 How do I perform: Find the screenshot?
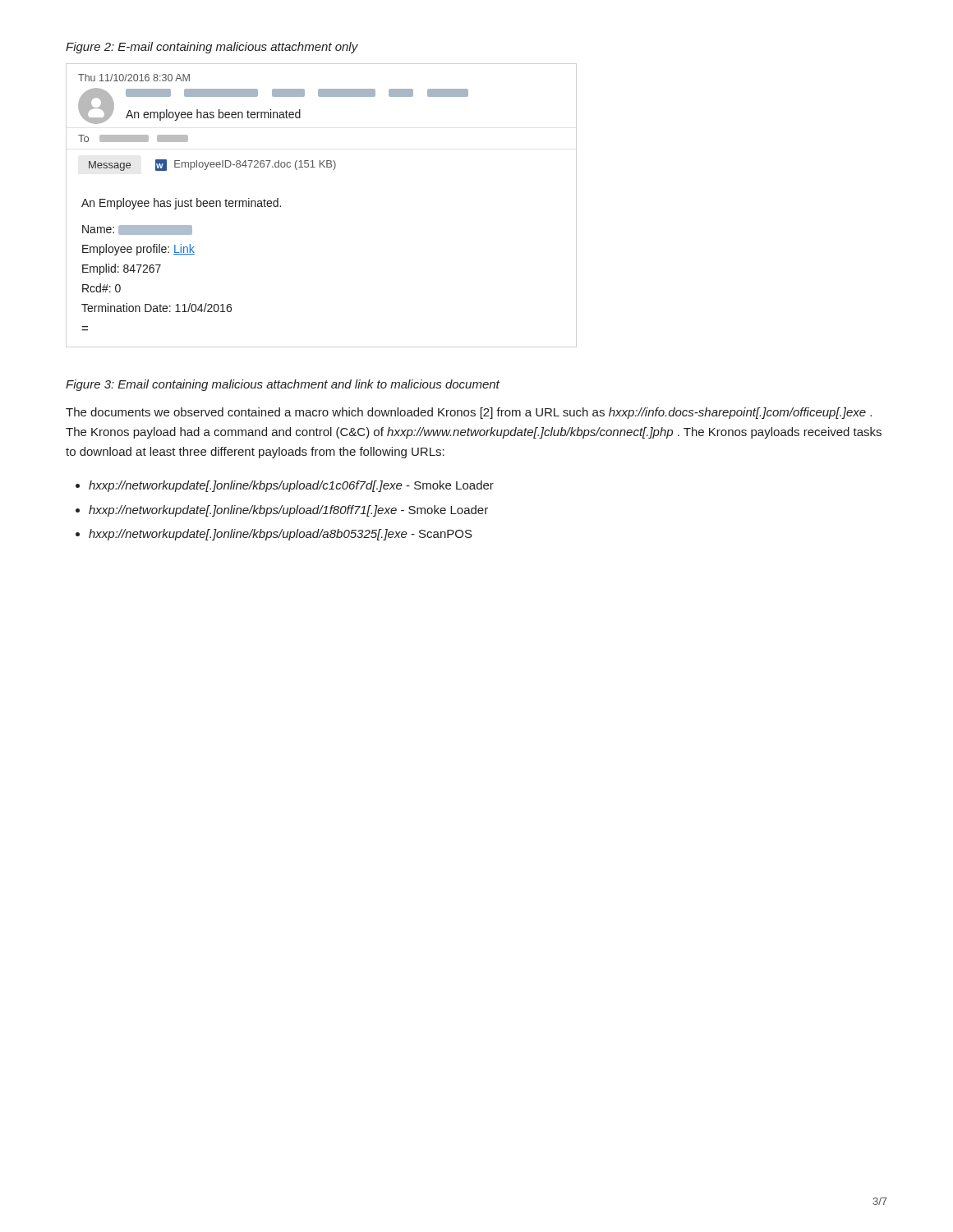pos(476,205)
